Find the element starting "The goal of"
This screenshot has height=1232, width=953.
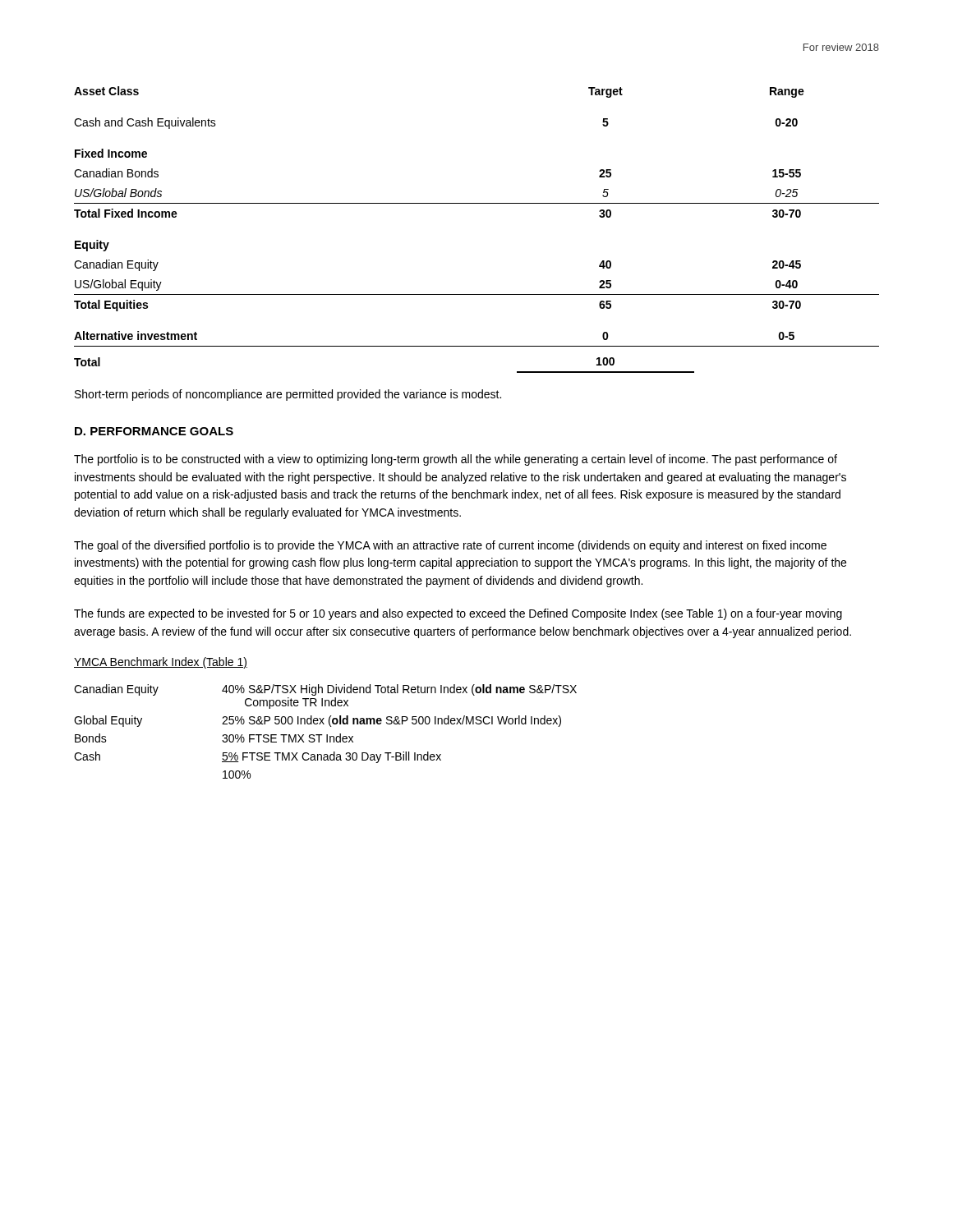point(460,563)
